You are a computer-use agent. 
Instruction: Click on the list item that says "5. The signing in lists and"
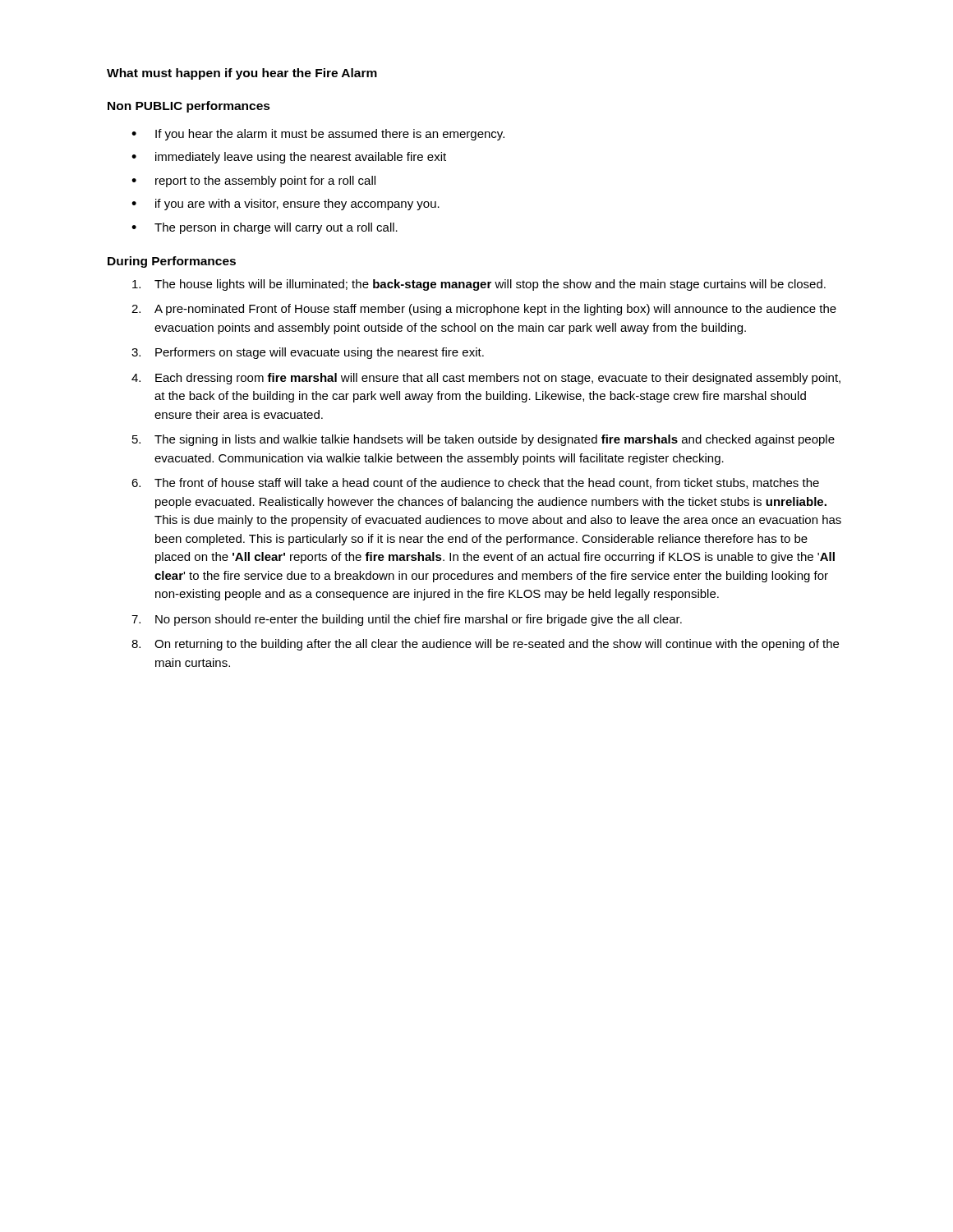coord(489,449)
